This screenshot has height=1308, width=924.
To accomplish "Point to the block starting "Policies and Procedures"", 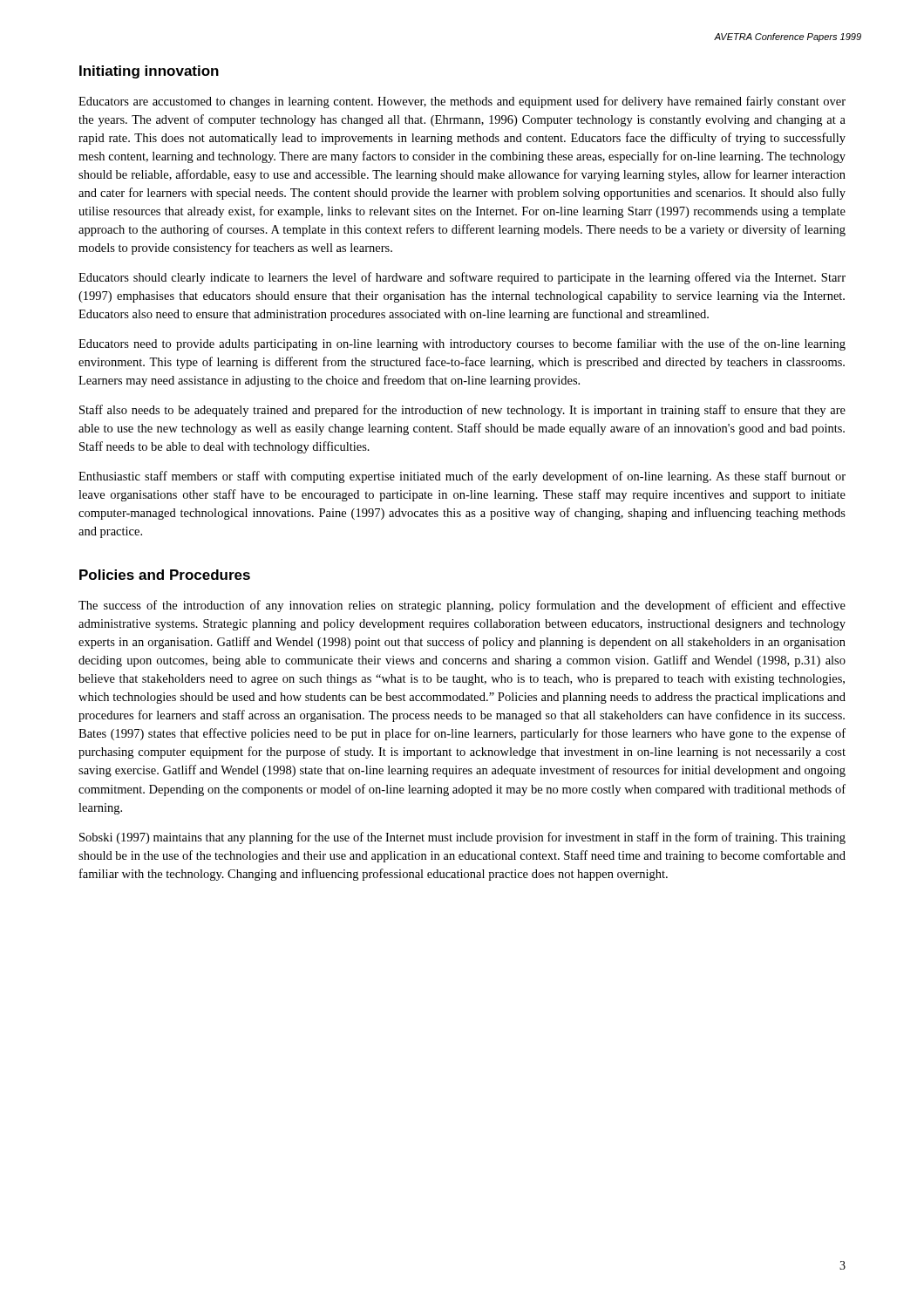I will (x=165, y=575).
